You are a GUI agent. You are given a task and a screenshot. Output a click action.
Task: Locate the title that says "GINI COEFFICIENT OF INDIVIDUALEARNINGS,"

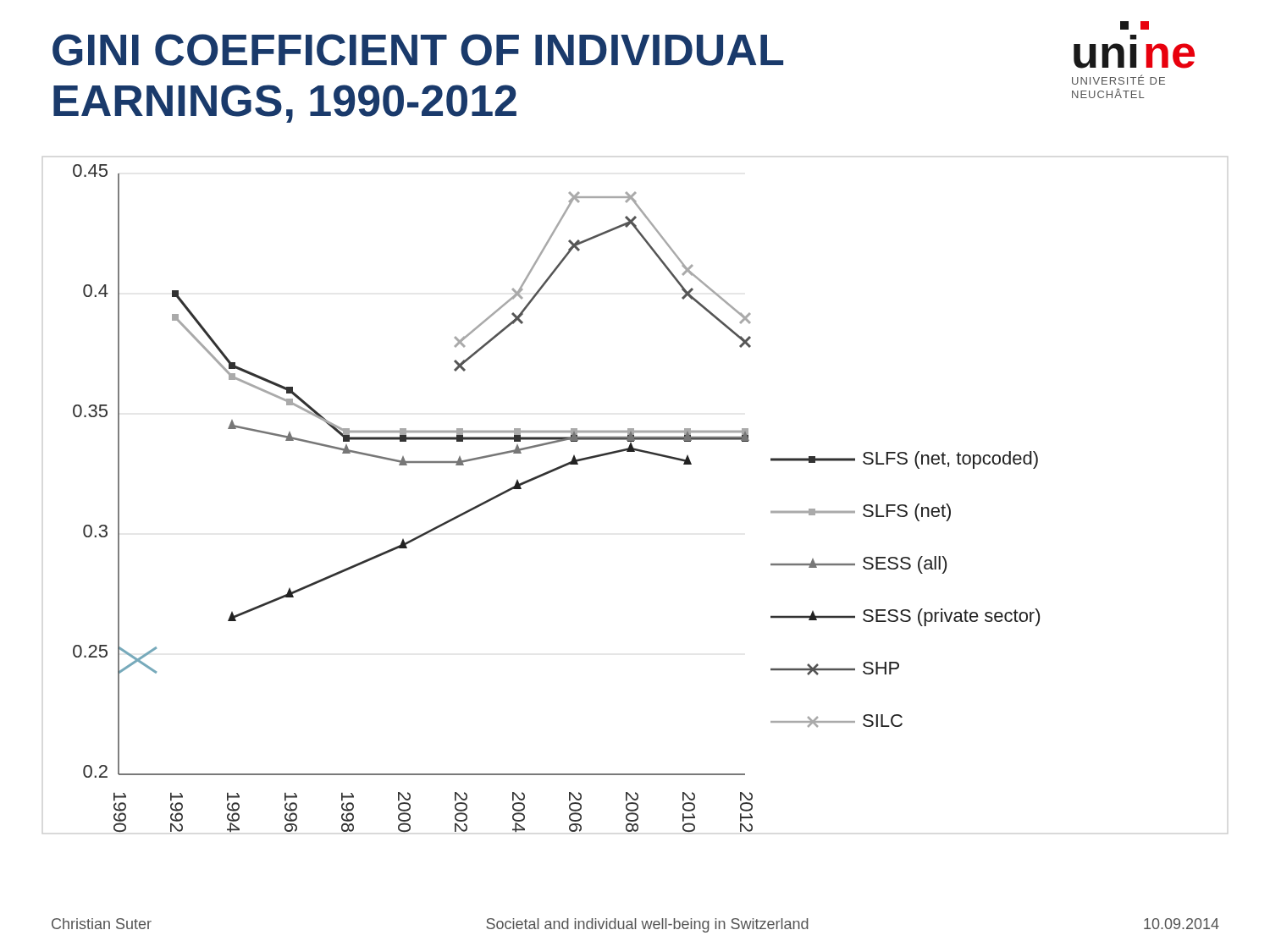tap(418, 75)
